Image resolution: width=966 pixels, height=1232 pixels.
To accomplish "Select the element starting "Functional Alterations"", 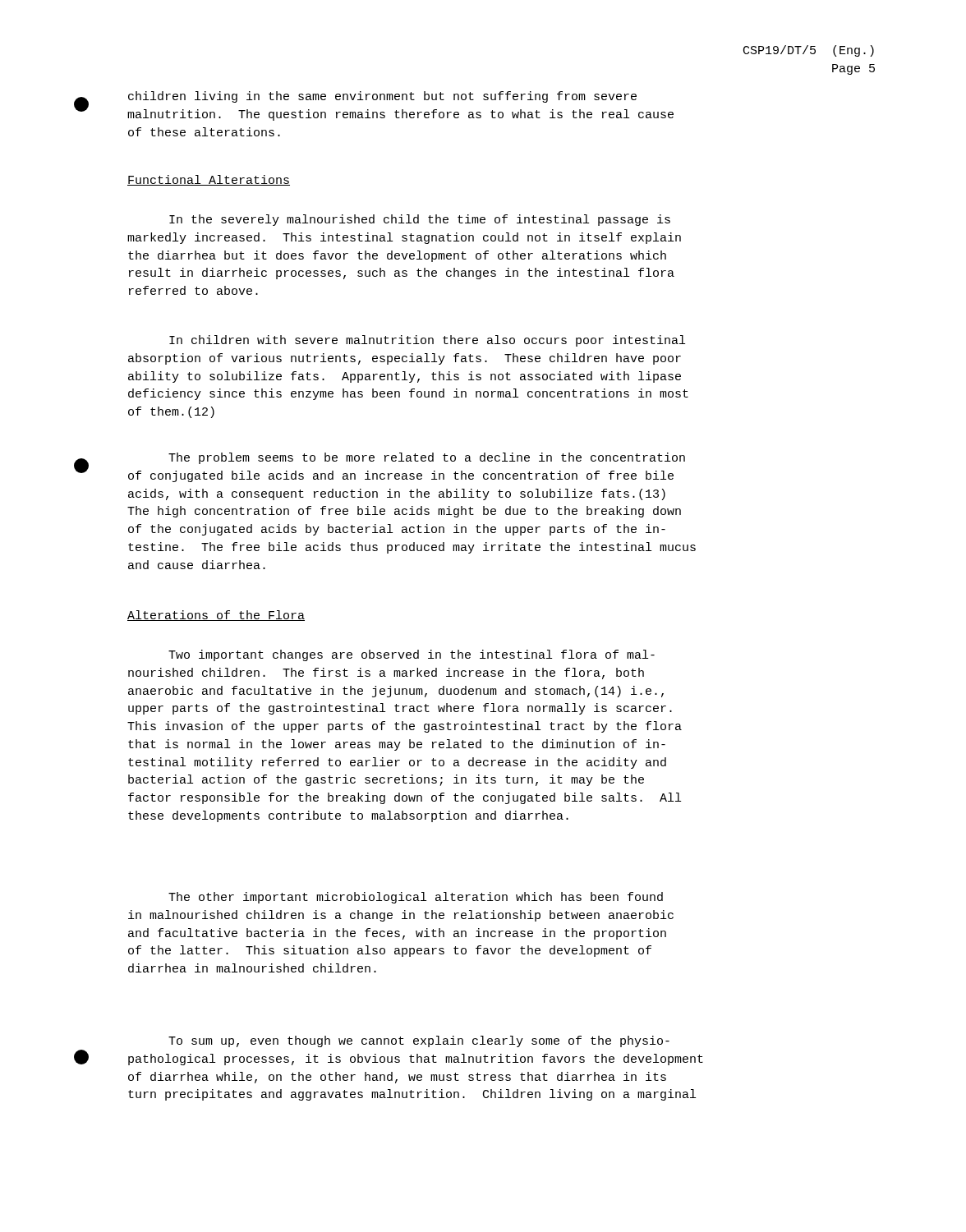I will (209, 181).
